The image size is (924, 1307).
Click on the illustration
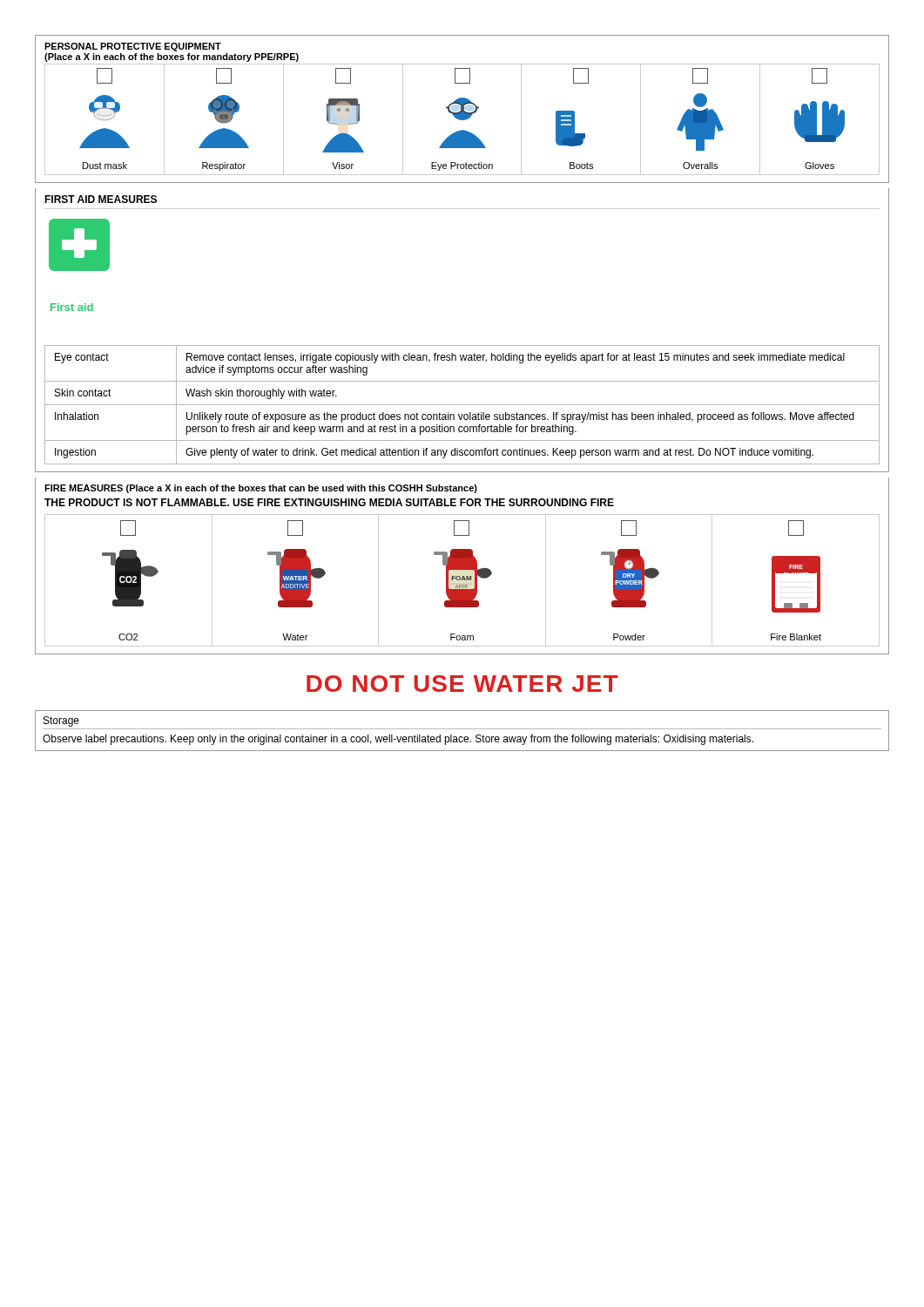pos(462,276)
